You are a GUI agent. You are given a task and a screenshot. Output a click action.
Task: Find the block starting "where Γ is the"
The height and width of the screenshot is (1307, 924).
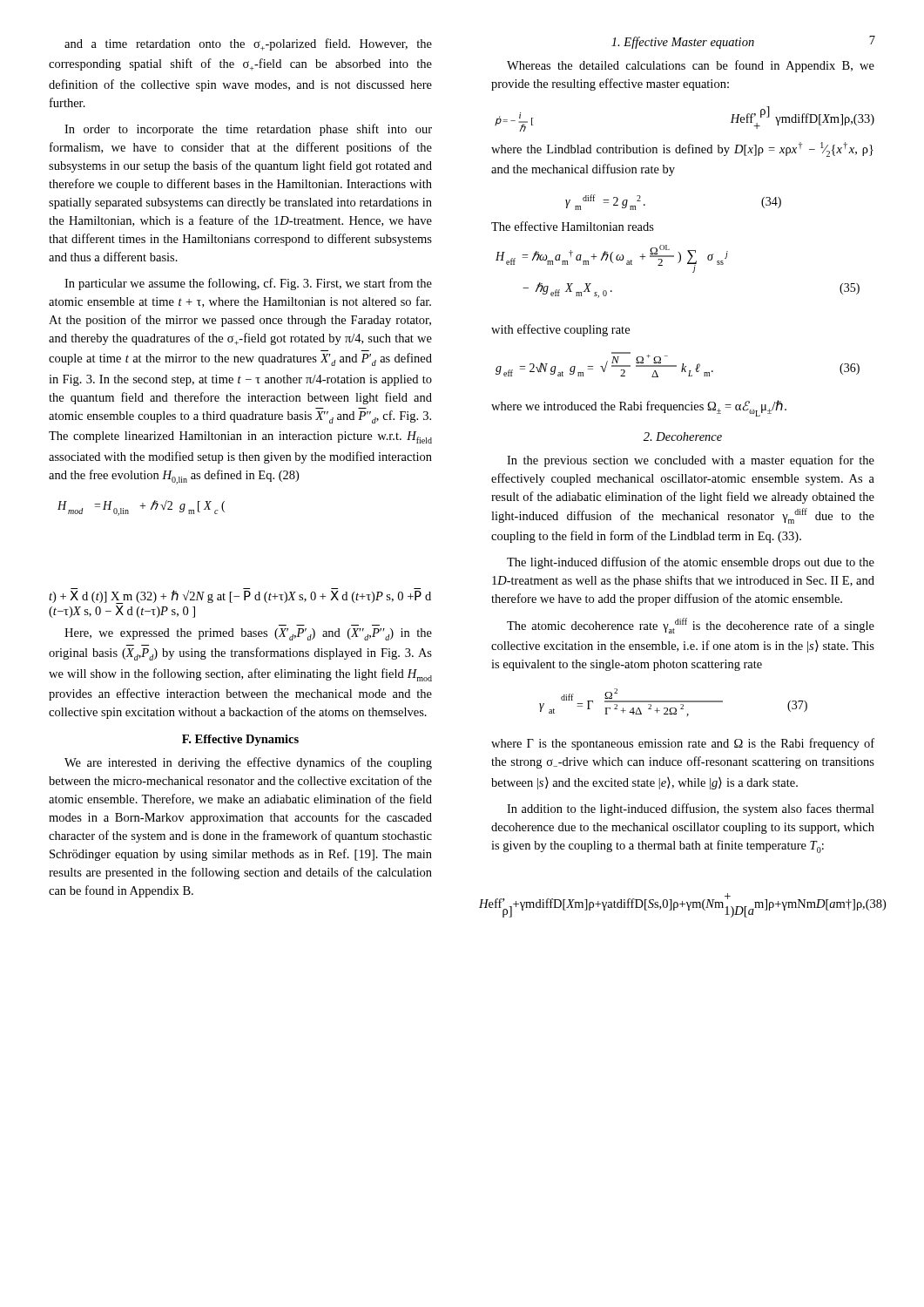[683, 763]
